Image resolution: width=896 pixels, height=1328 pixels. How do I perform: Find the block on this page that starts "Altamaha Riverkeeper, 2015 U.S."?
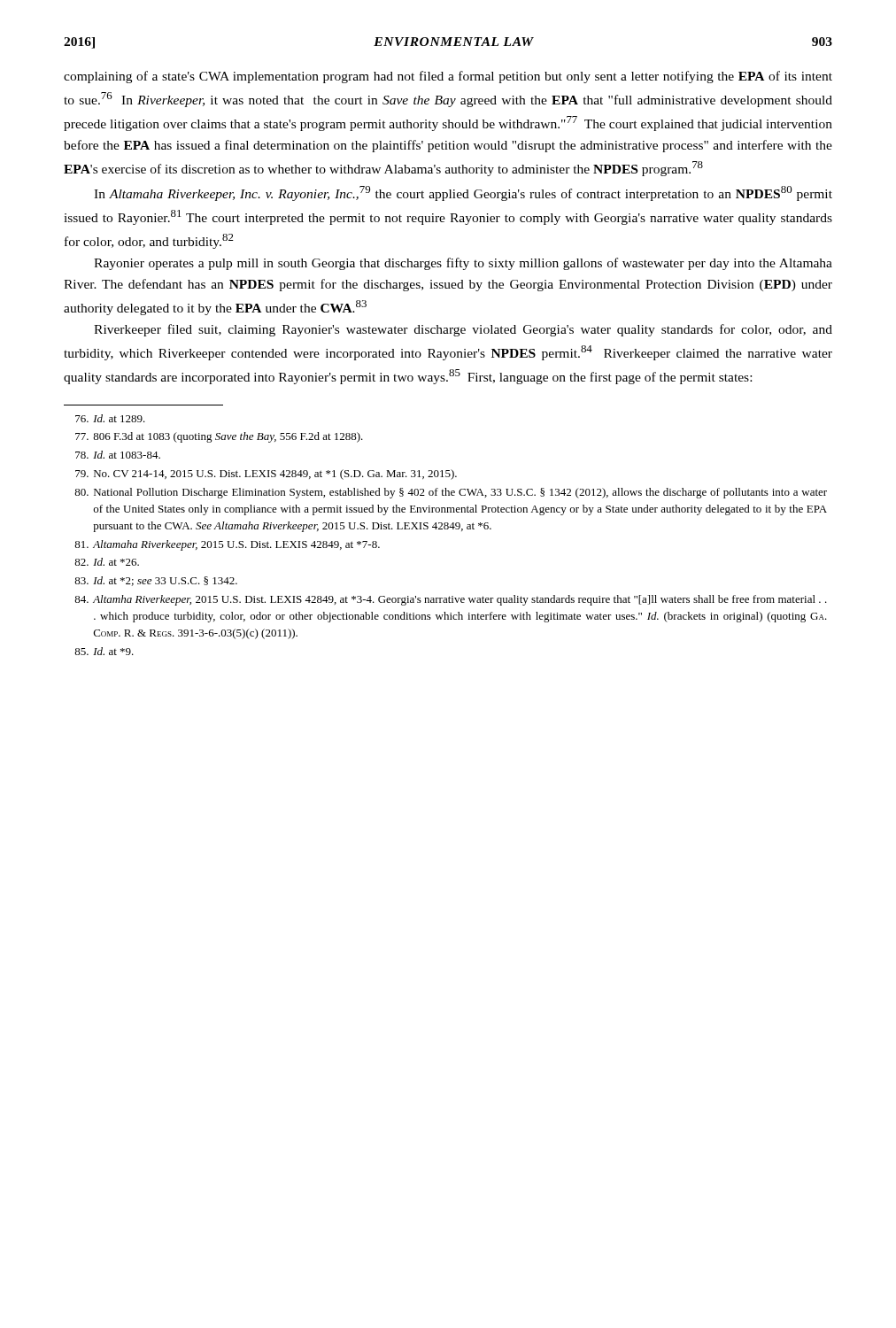[x=227, y=545]
